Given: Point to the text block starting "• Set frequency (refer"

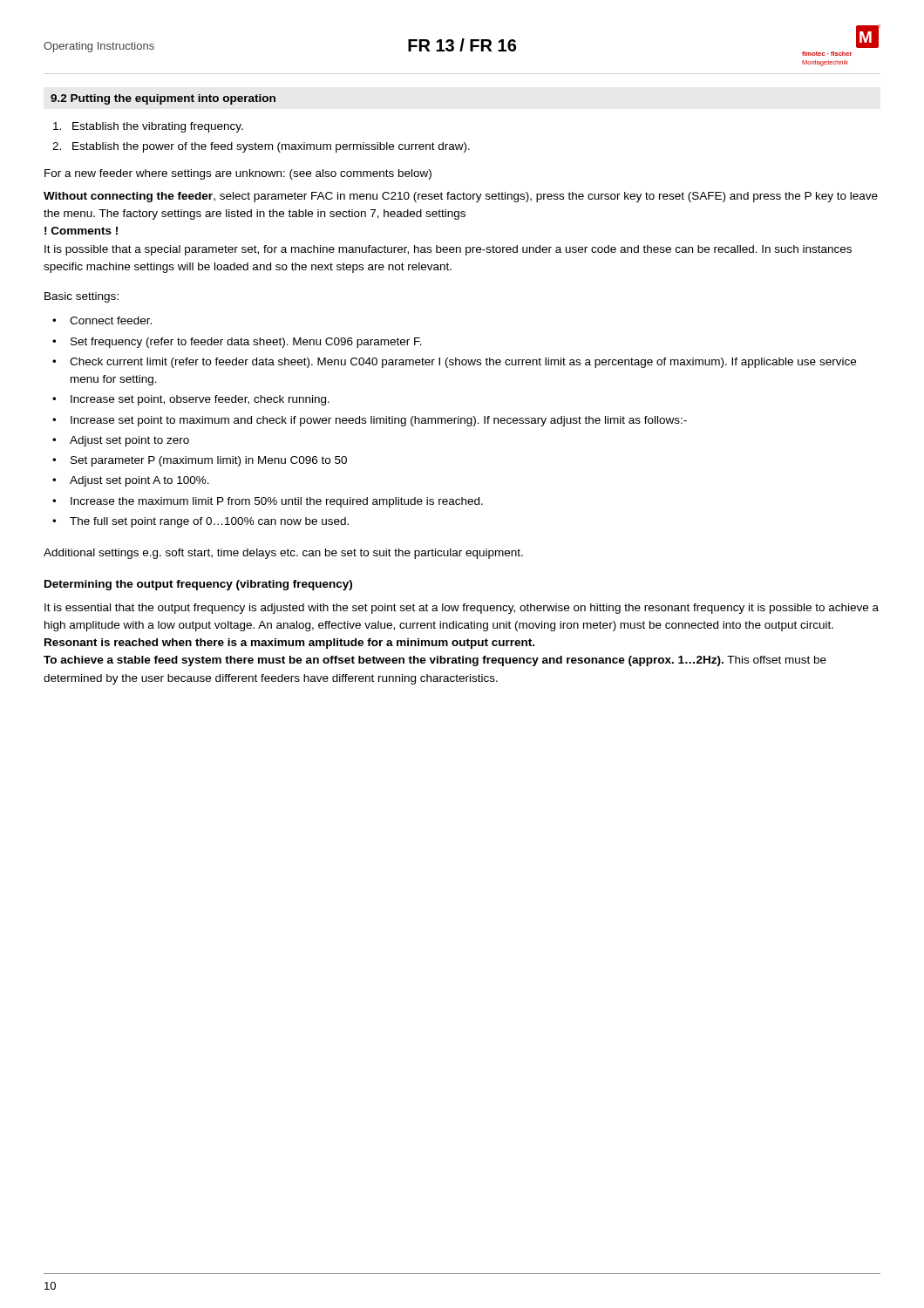Looking at the screenshot, I should (x=237, y=343).
